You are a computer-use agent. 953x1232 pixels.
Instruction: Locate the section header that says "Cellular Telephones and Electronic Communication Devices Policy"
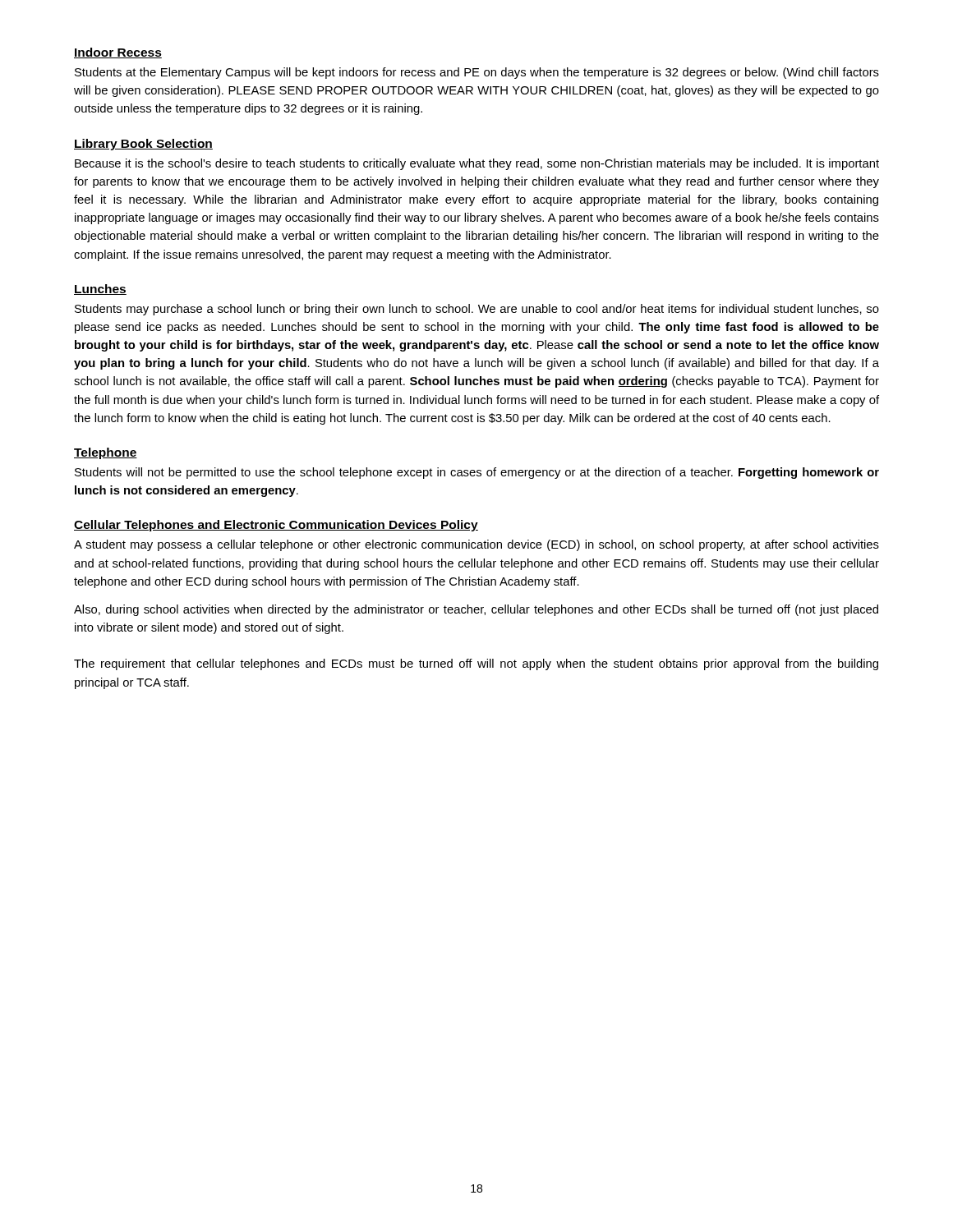tap(276, 525)
